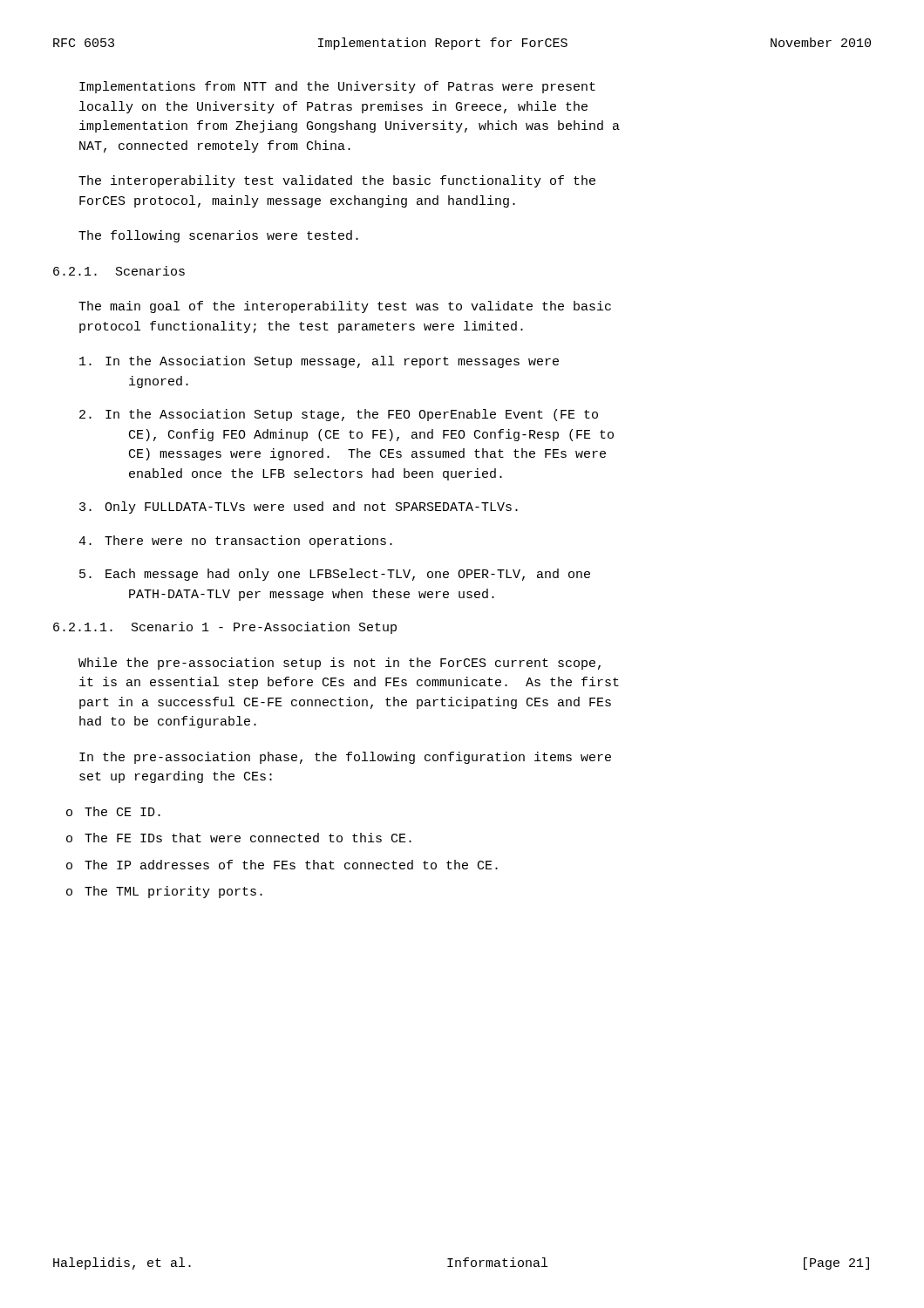Select the text block that reads "In the pre-association phase, the following configuration"

345,768
